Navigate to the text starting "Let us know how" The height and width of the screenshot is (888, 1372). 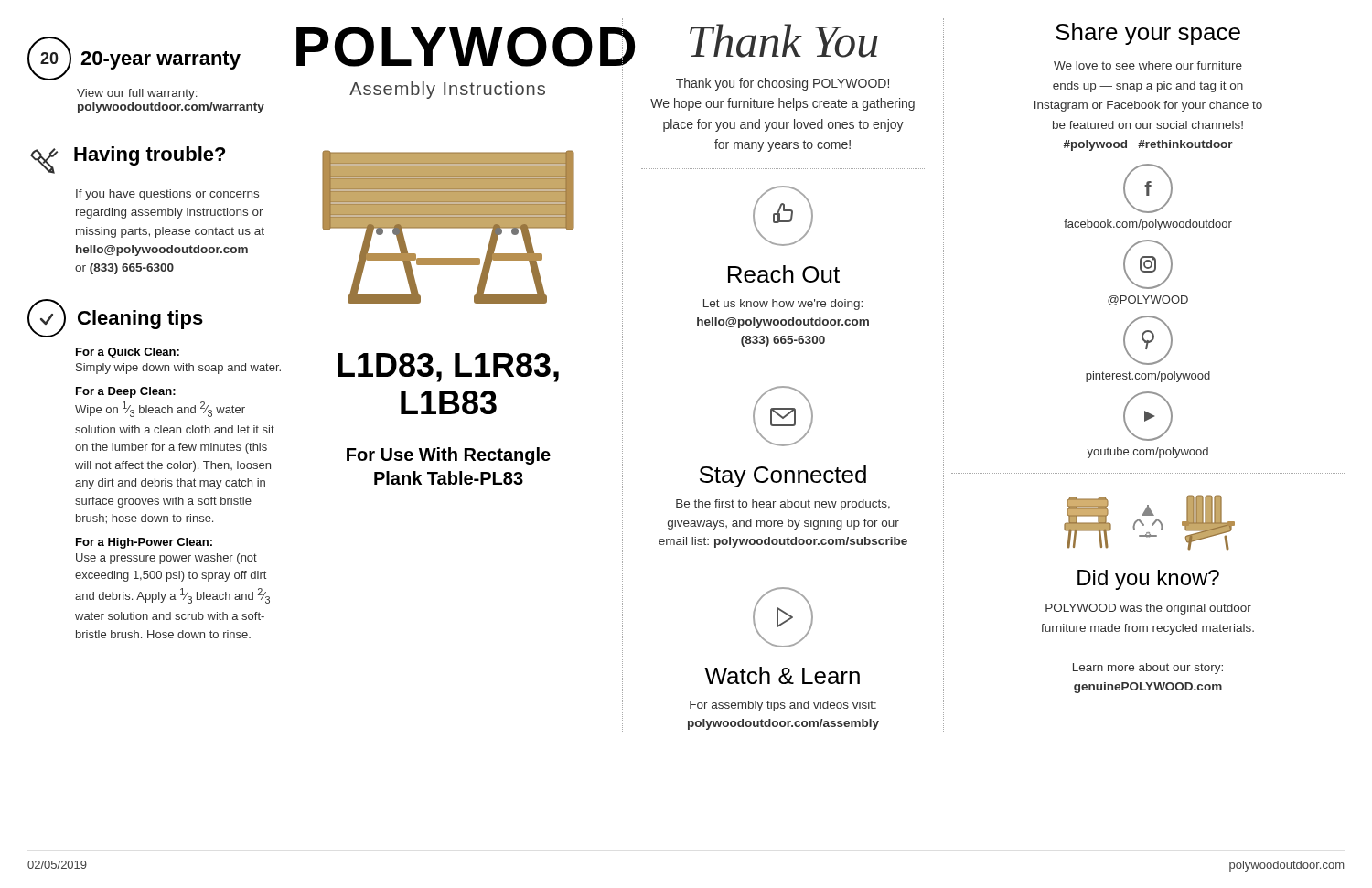click(x=783, y=322)
